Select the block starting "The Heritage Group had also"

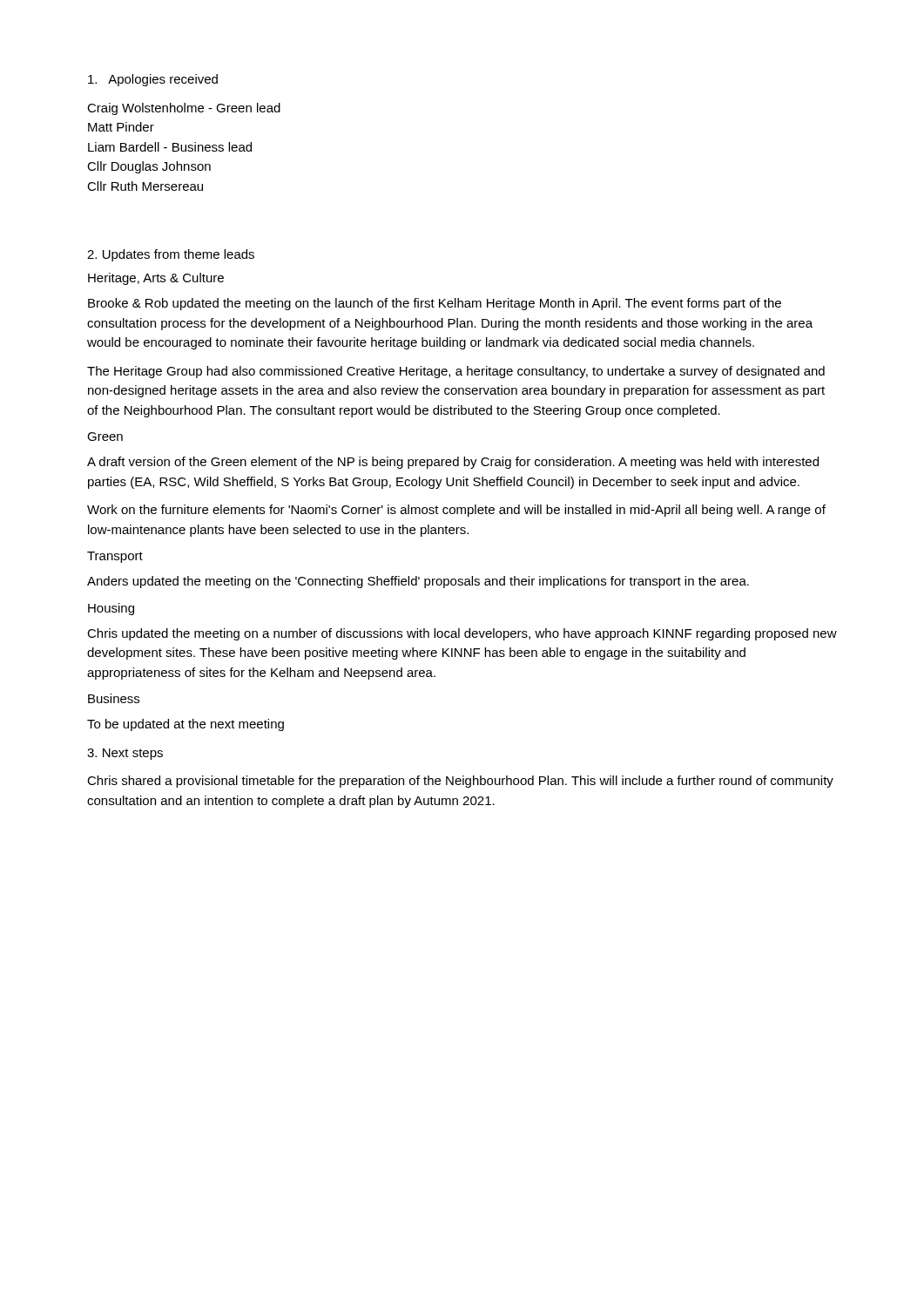click(x=456, y=390)
